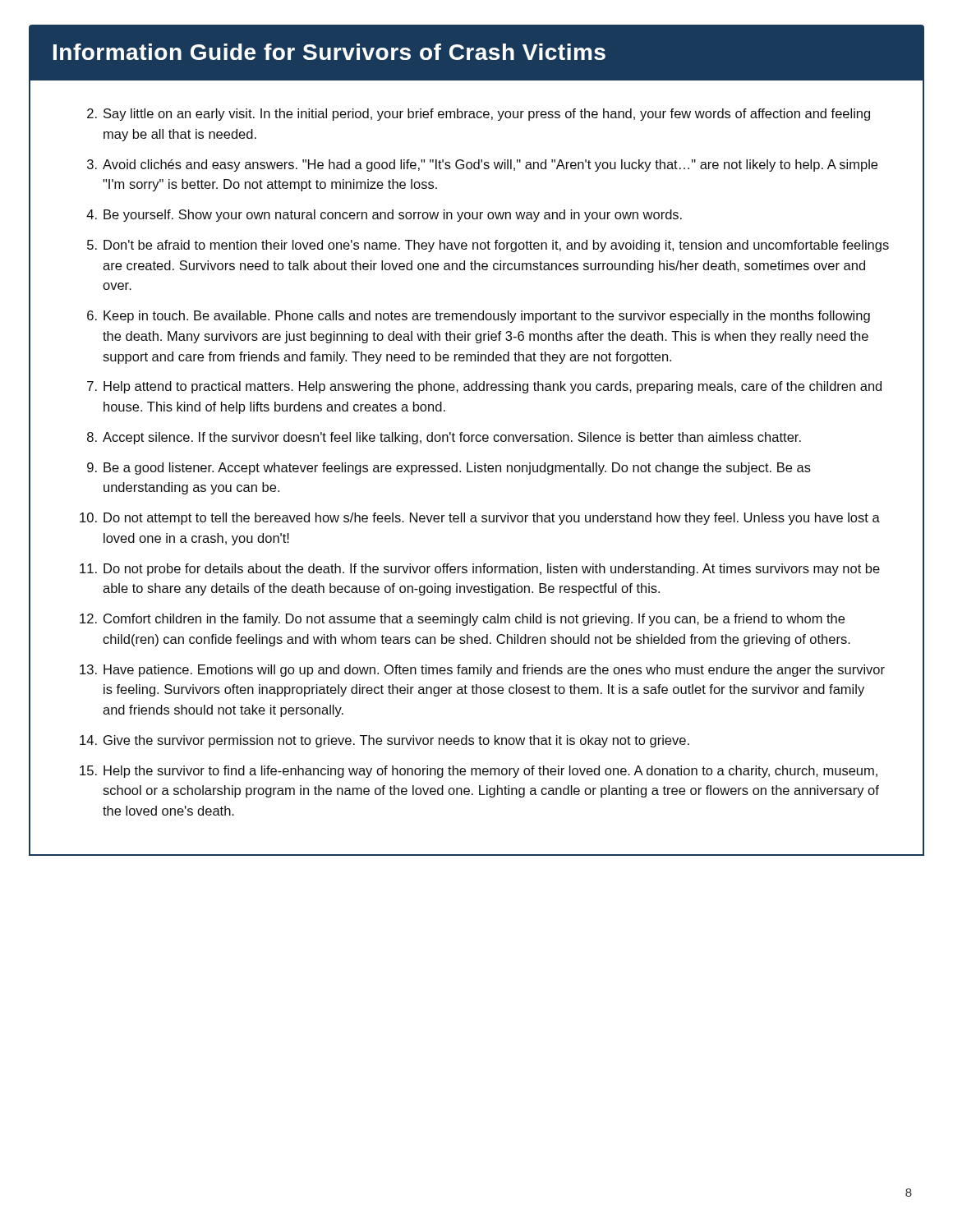953x1232 pixels.
Task: Where is the passage that starts "5. Don't be"?
Action: pyautogui.click(x=476, y=265)
